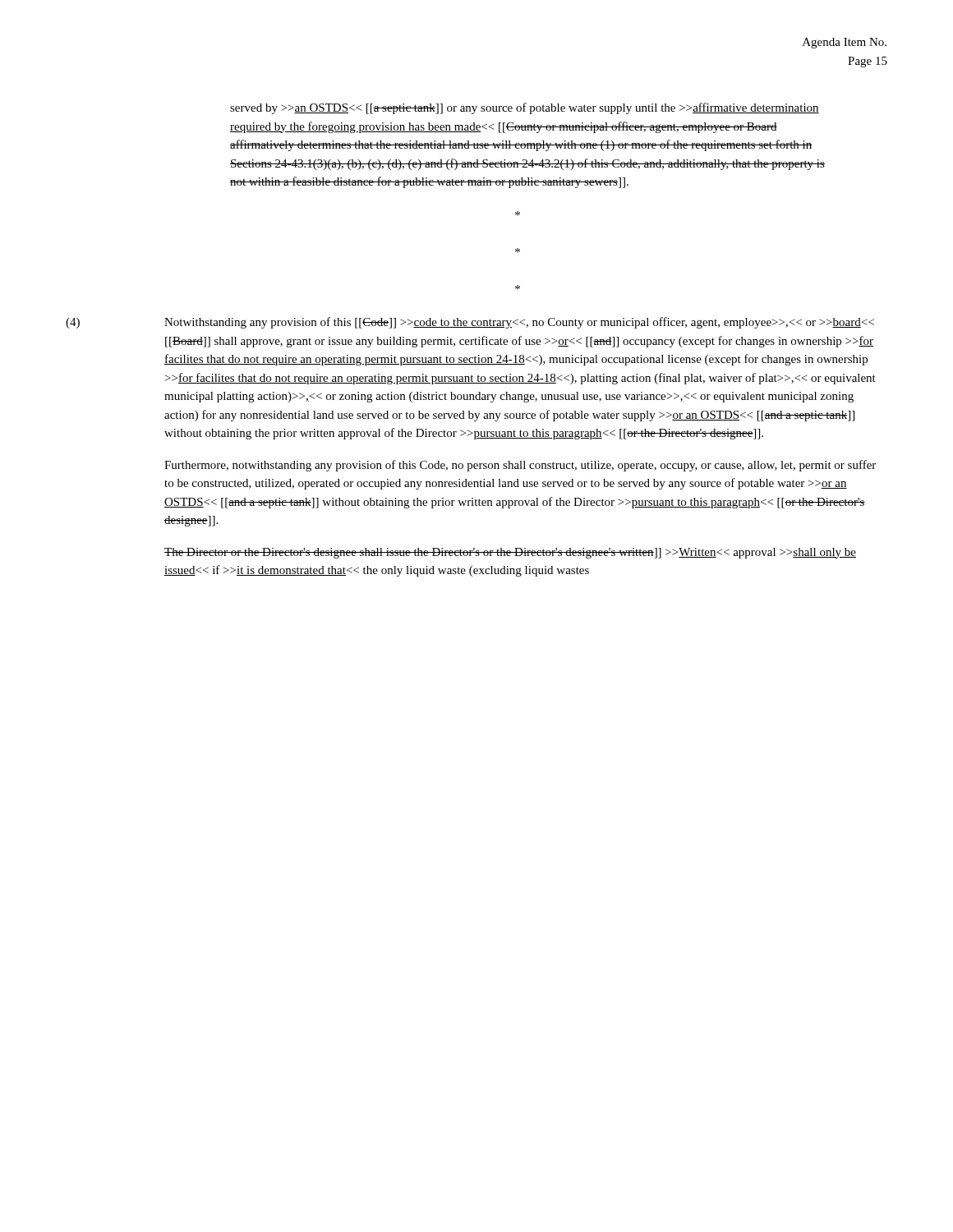The height and width of the screenshot is (1232, 953).
Task: Locate the block starting "served by >>an OSTDS >affirmative determination"
Action: (527, 145)
